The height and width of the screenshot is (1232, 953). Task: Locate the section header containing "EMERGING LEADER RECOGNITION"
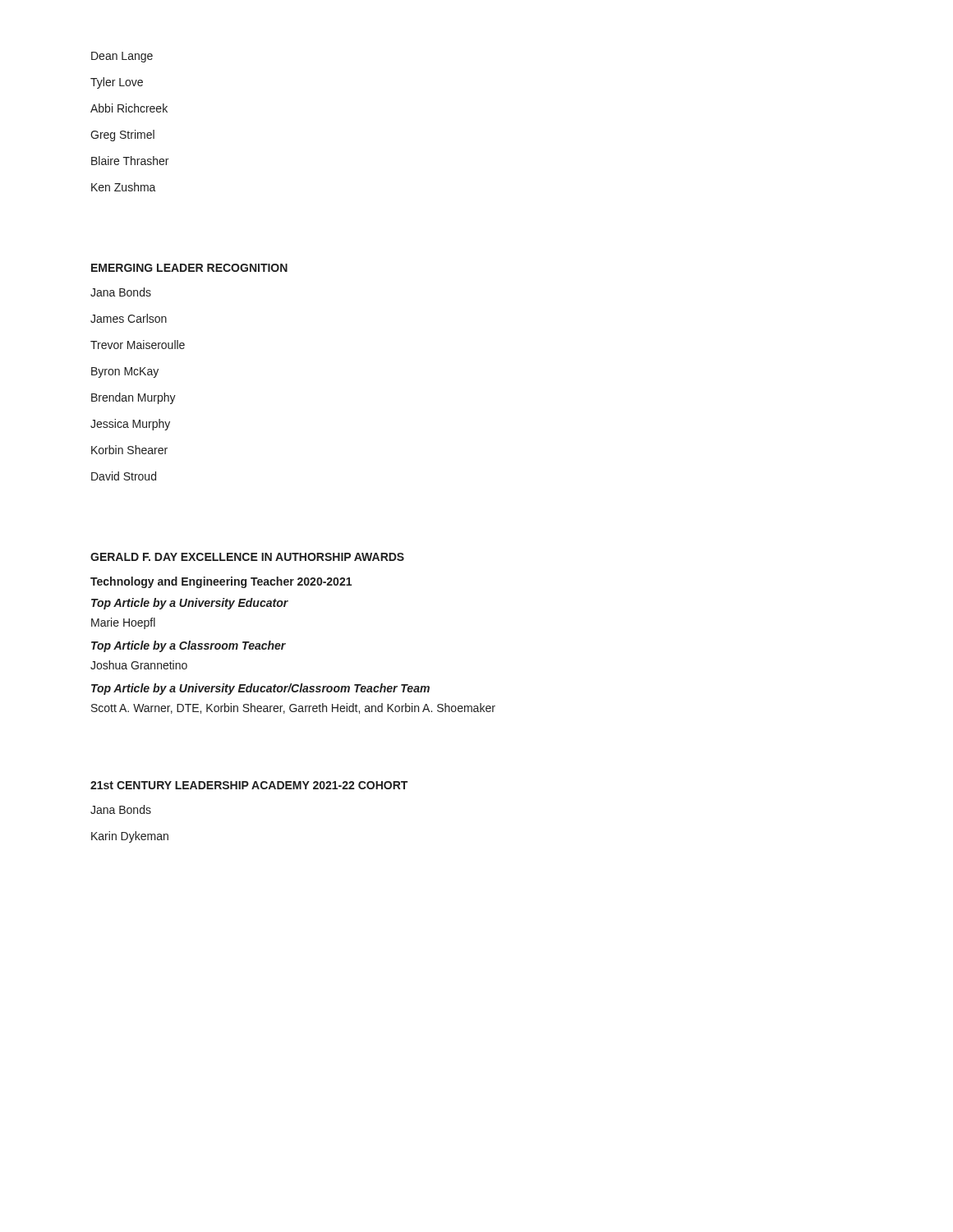(x=189, y=268)
